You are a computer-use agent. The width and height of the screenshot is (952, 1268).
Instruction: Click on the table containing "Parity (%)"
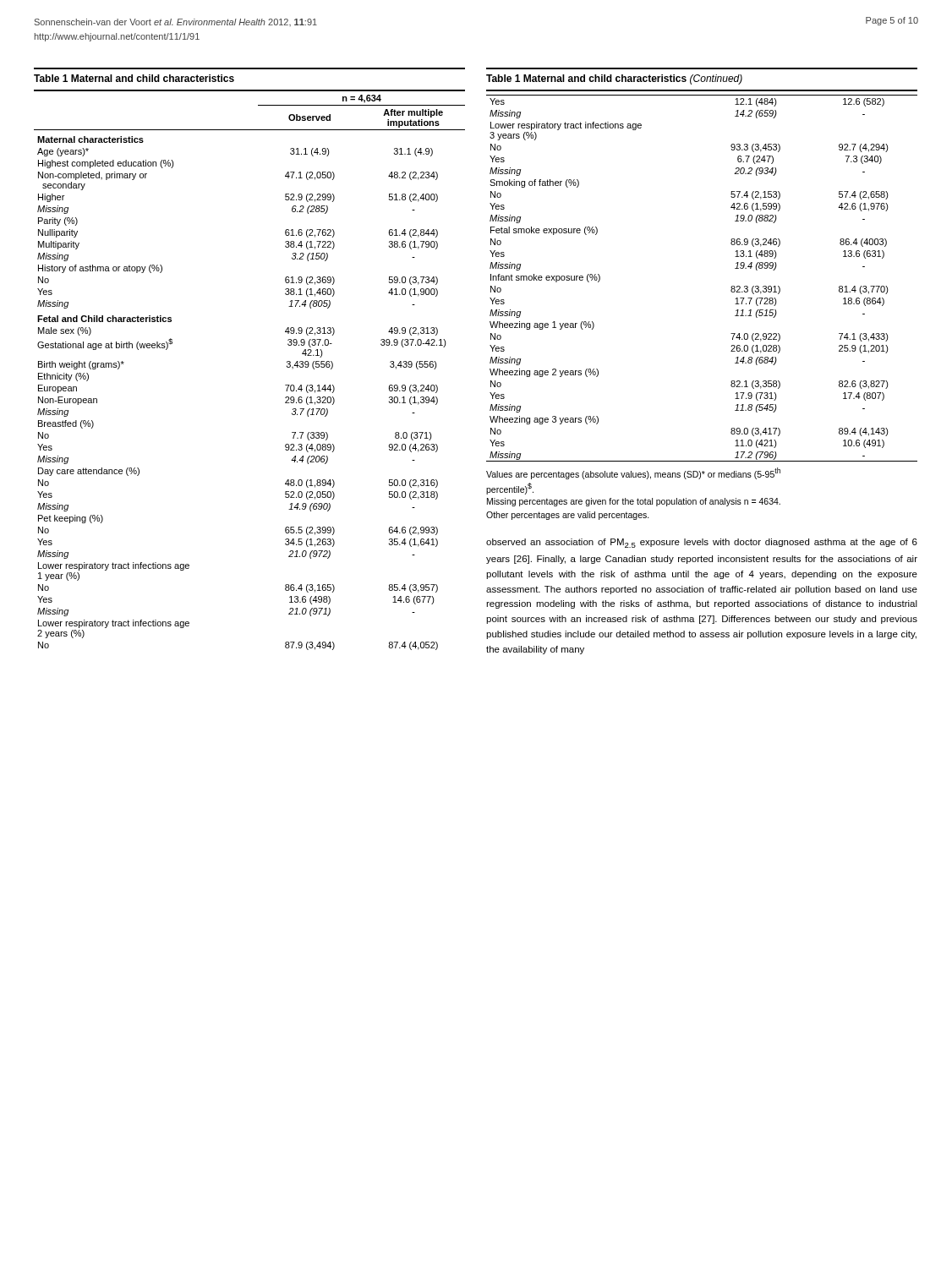pyautogui.click(x=249, y=359)
